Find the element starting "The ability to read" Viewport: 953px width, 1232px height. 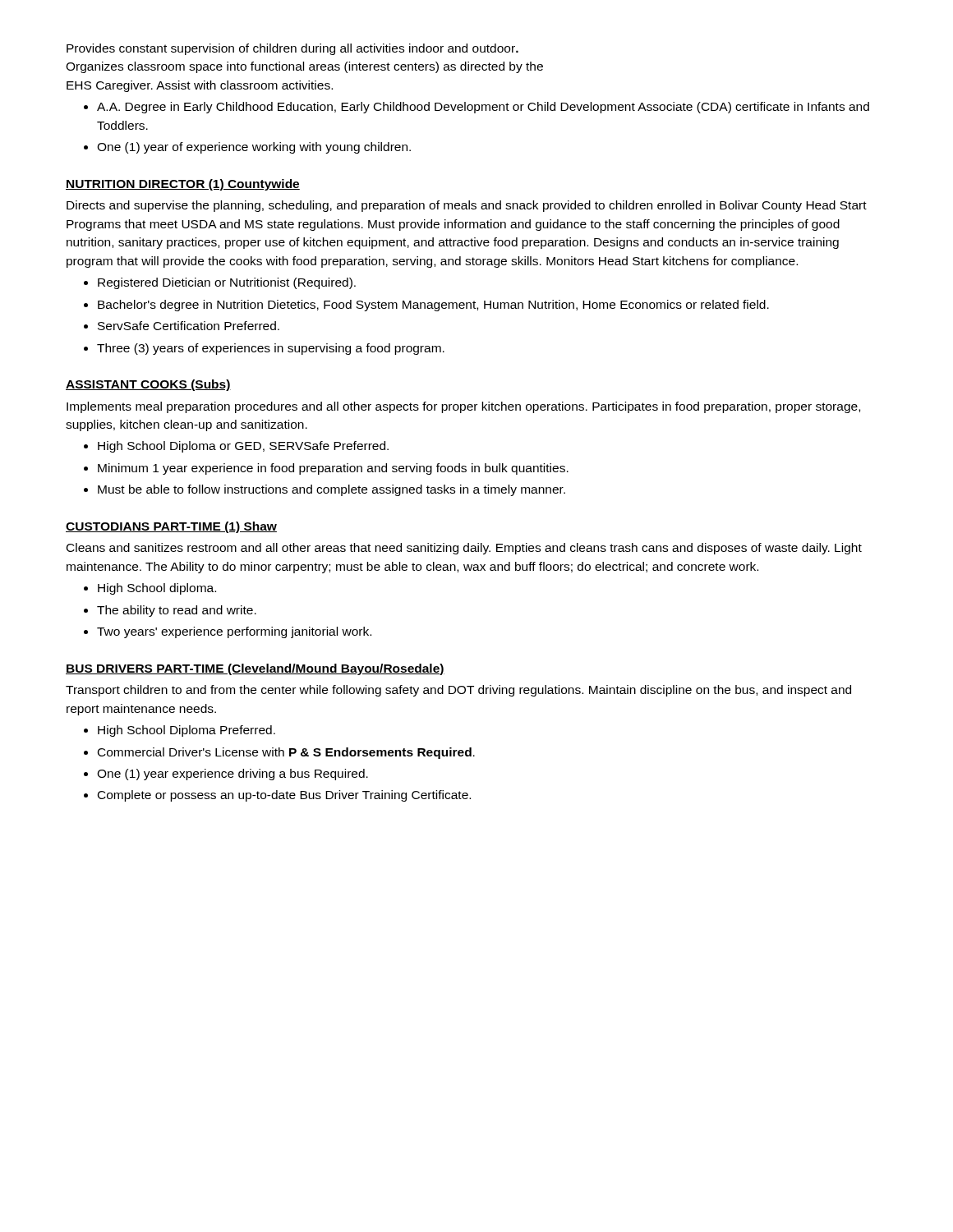click(177, 610)
